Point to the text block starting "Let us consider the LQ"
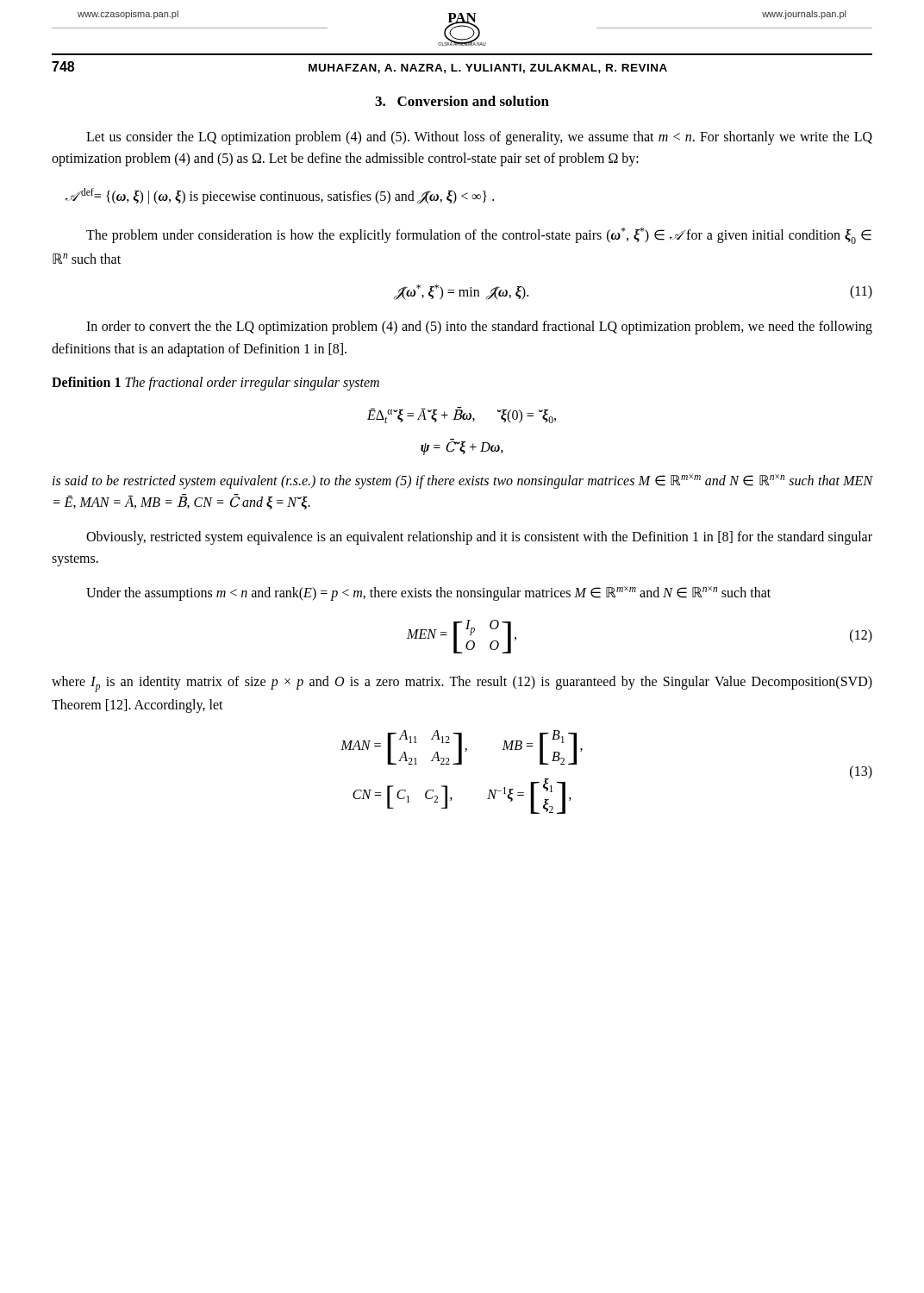This screenshot has height=1293, width=924. 462,148
